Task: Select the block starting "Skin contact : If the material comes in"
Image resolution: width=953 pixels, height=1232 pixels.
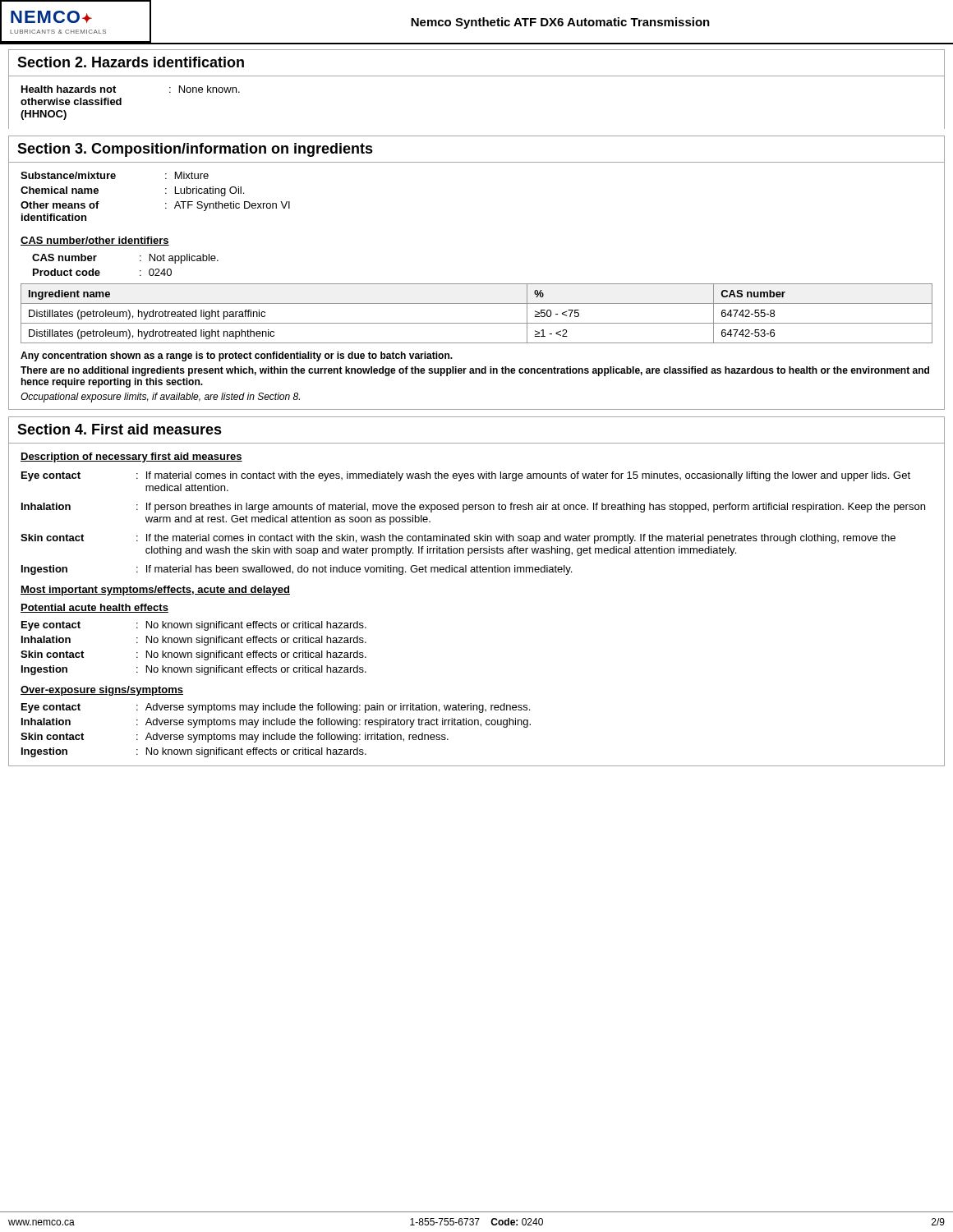Action: click(x=476, y=544)
